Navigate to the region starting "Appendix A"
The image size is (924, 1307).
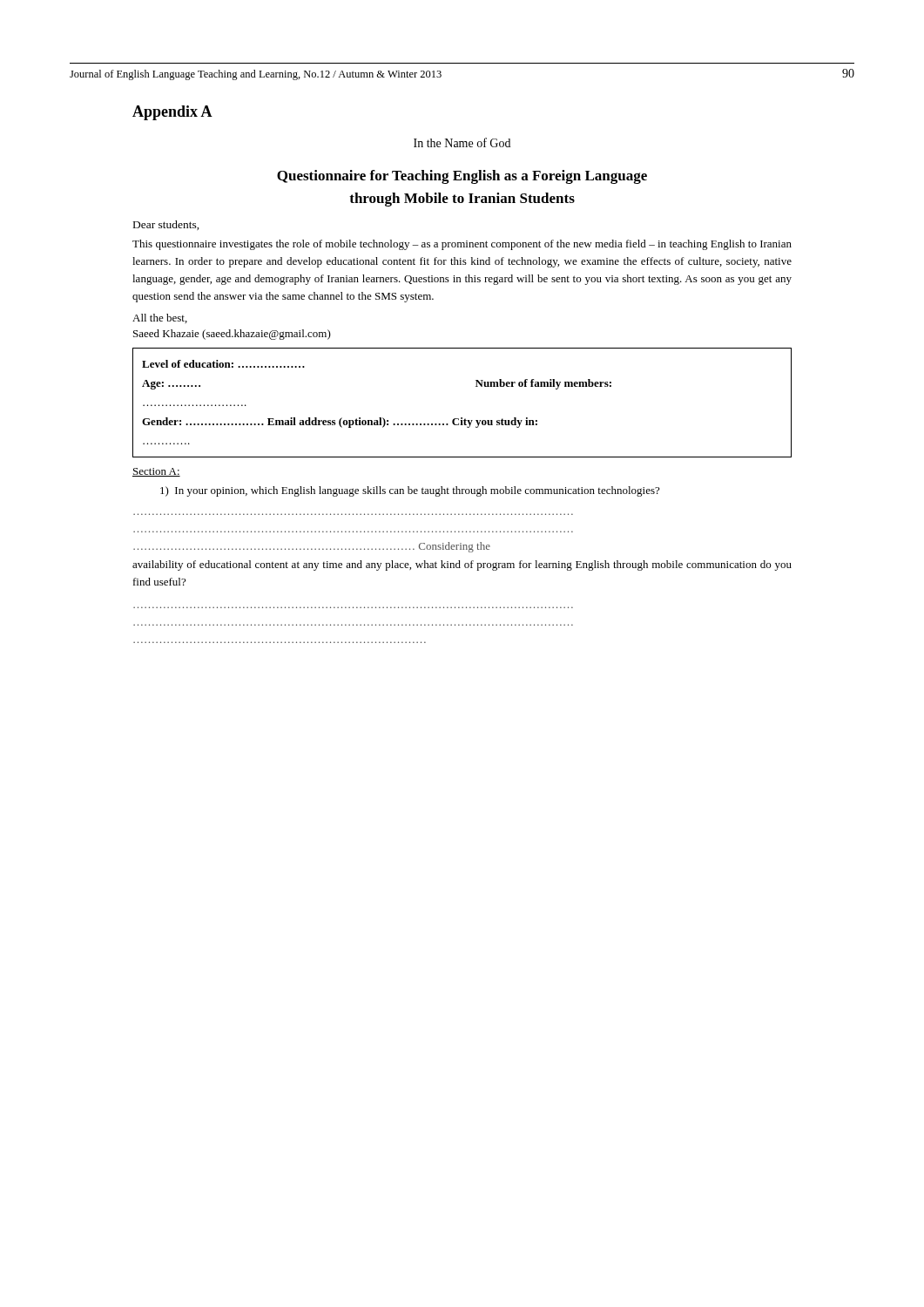coord(172,112)
